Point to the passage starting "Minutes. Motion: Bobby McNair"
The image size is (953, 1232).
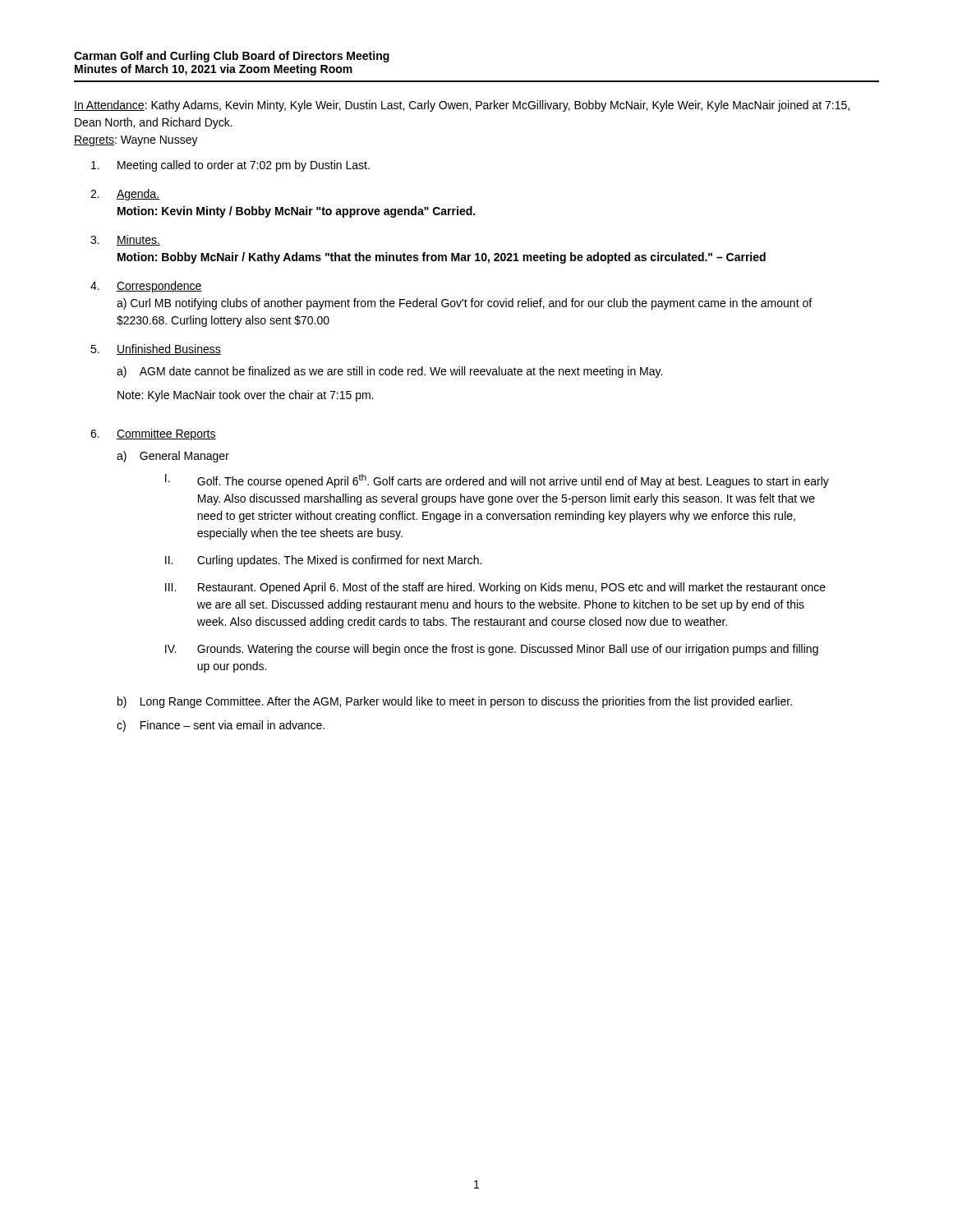click(472, 249)
